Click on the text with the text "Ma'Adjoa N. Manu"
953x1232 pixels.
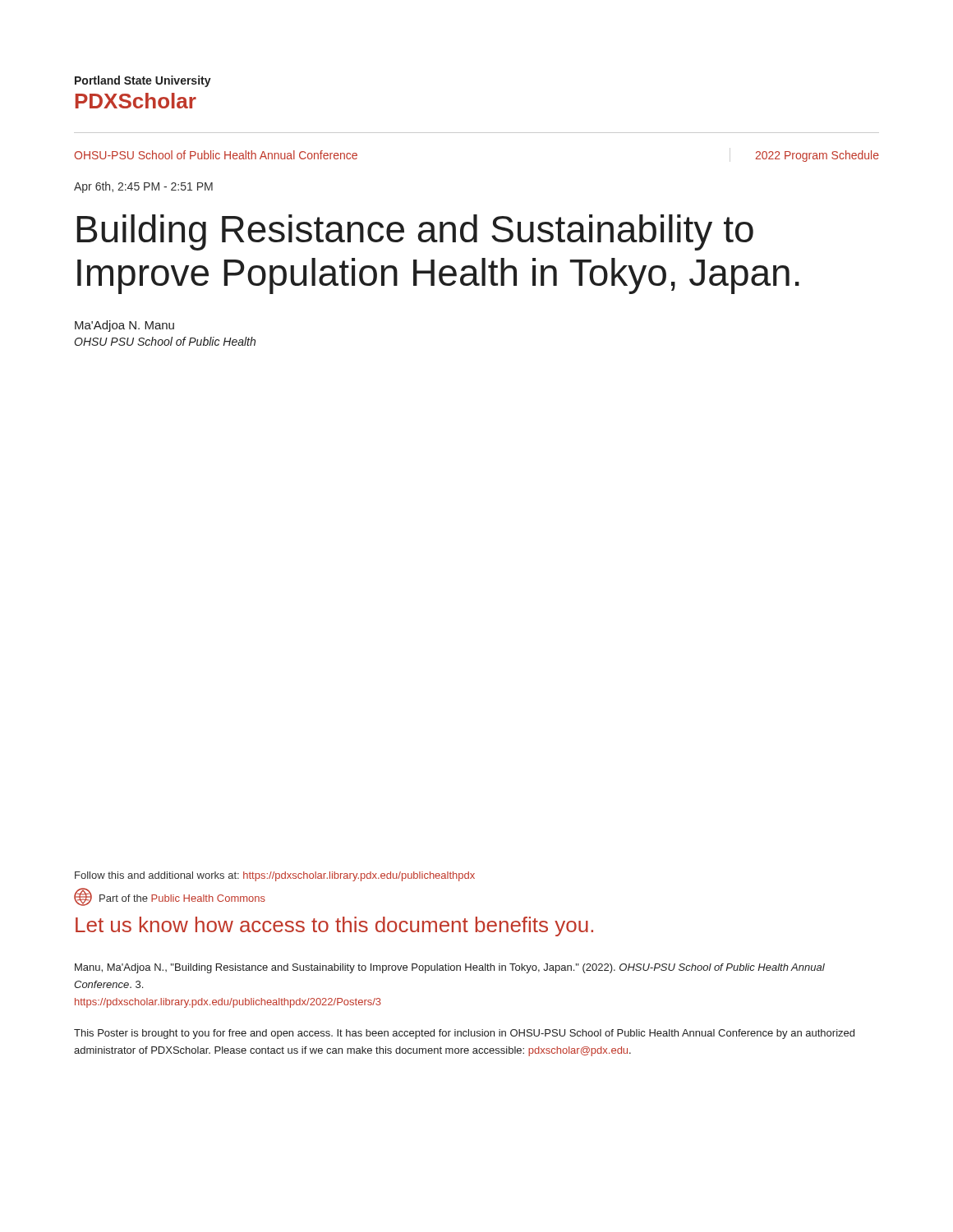pyautogui.click(x=124, y=325)
